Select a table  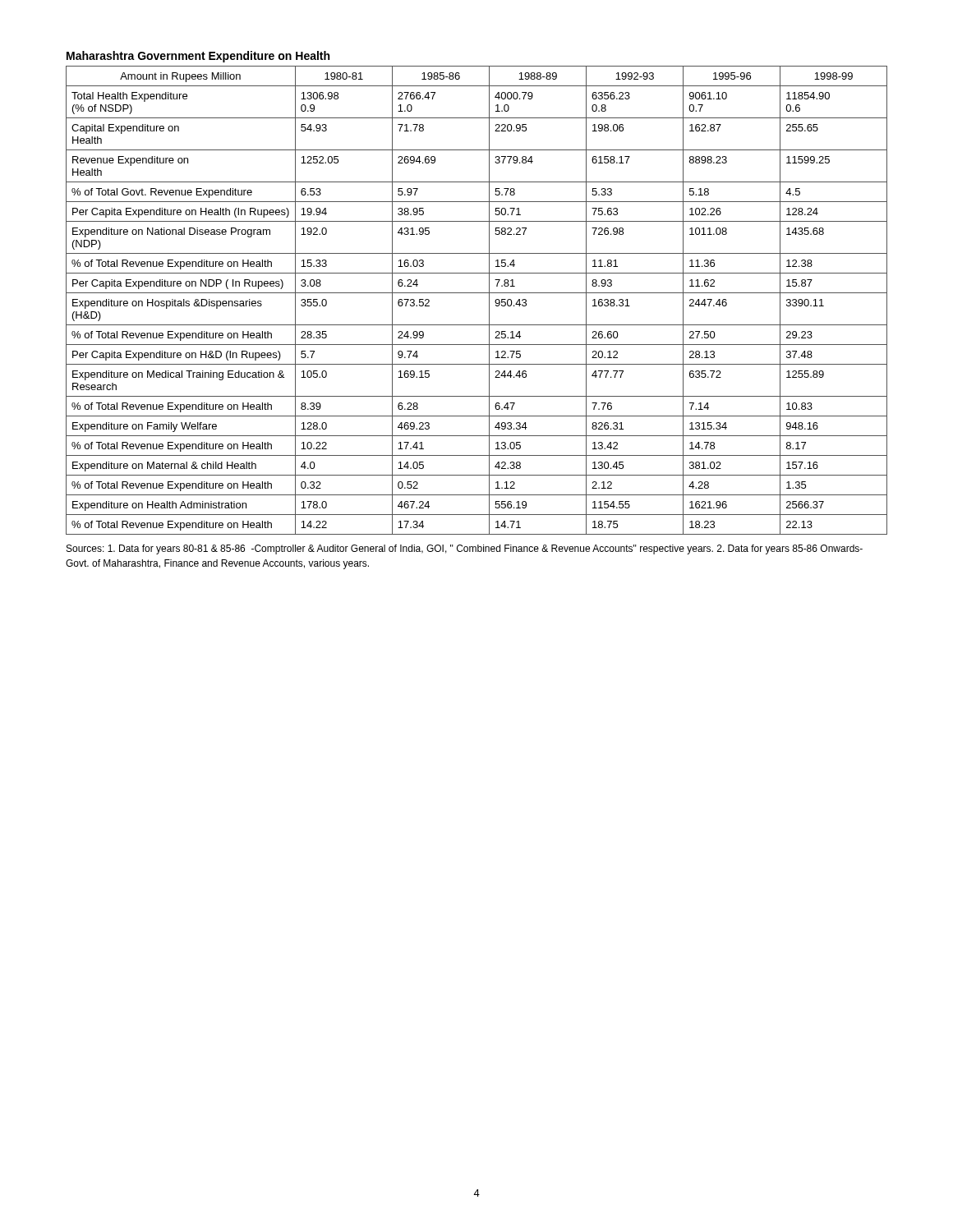(476, 300)
